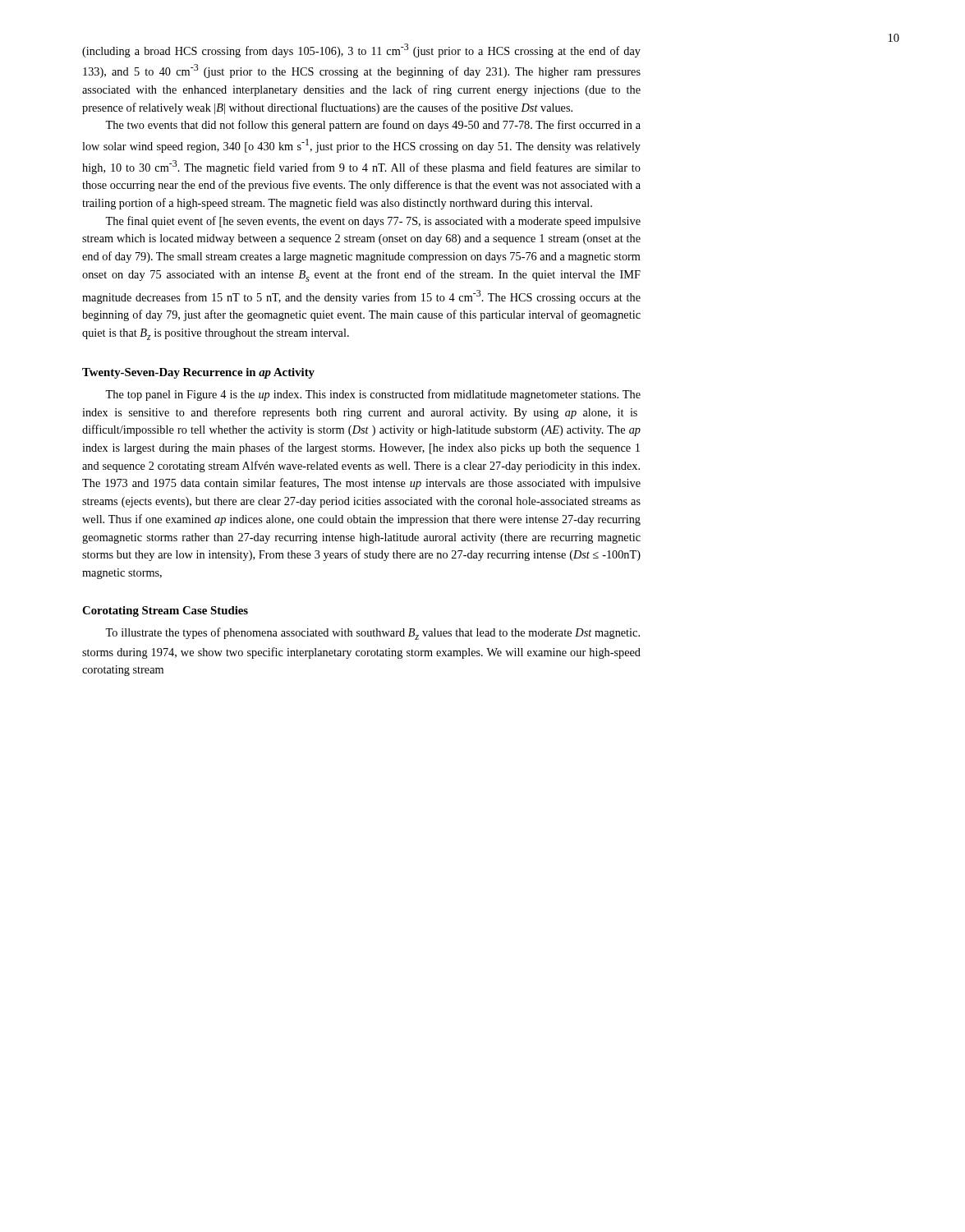Select the section header with the text "Corotating Stream Case Studies"
The height and width of the screenshot is (1232, 965).
[165, 610]
